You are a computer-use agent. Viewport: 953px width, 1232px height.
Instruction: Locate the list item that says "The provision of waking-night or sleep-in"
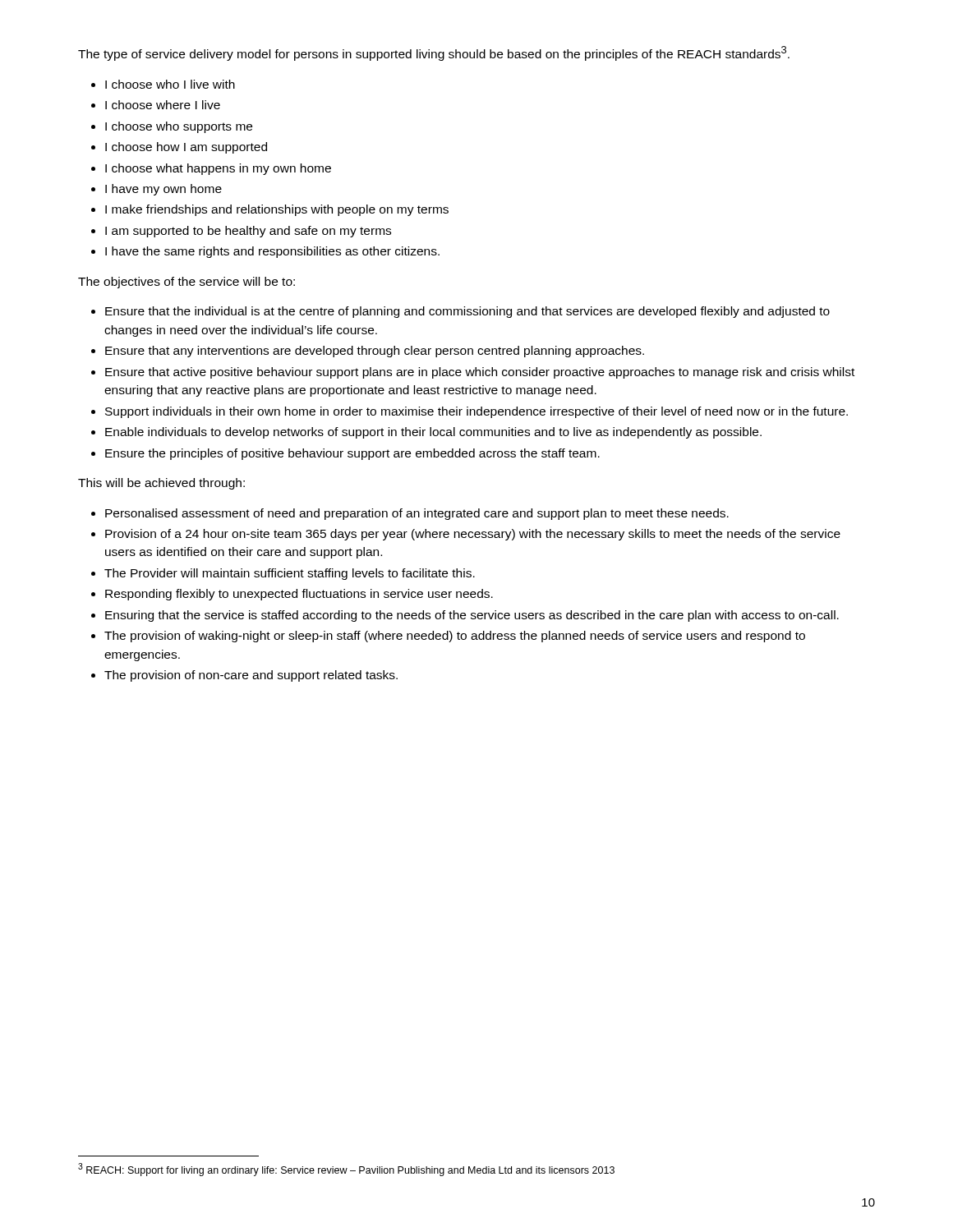pyautogui.click(x=455, y=645)
